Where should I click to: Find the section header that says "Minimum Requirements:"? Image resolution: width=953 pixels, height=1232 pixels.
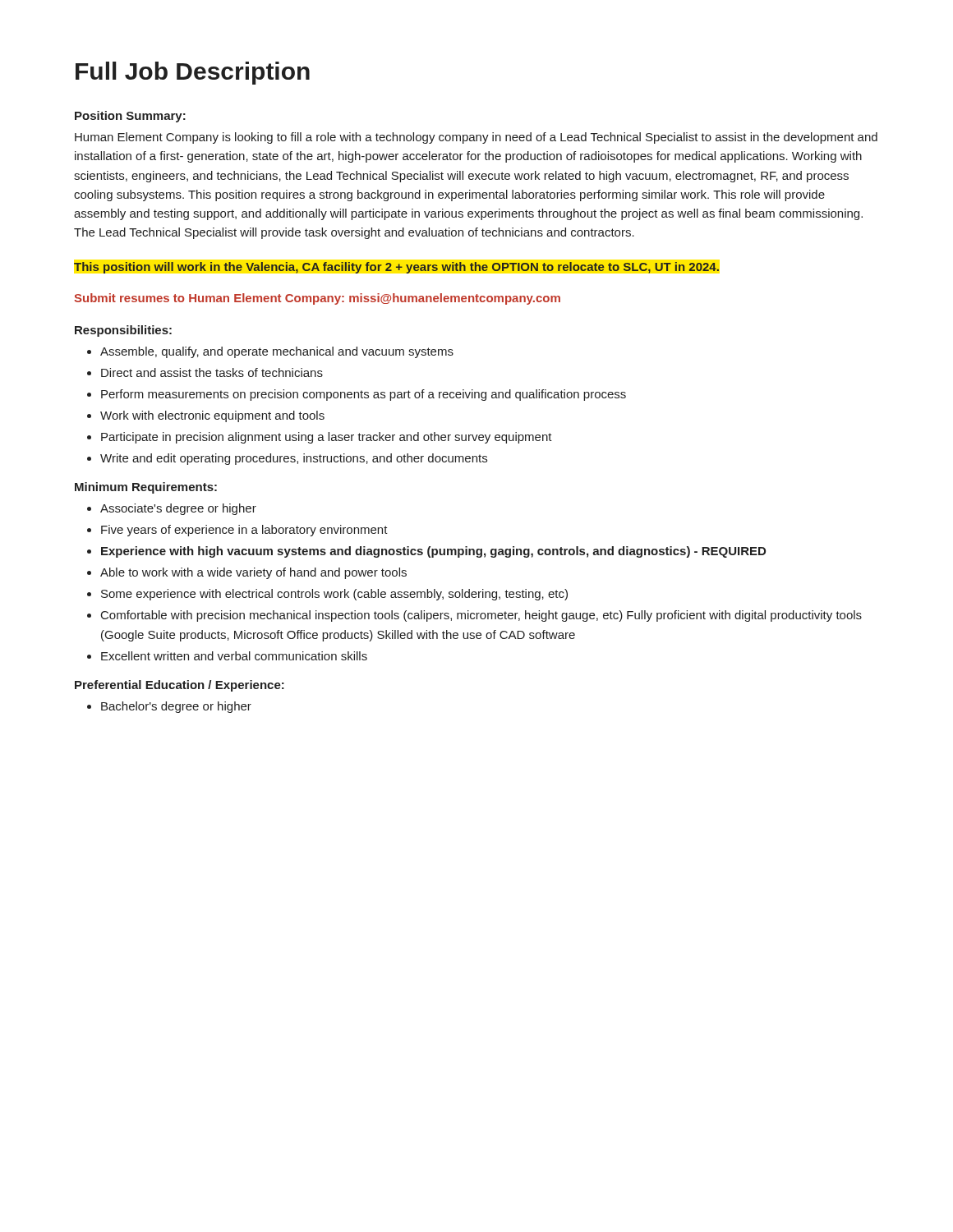(x=146, y=486)
